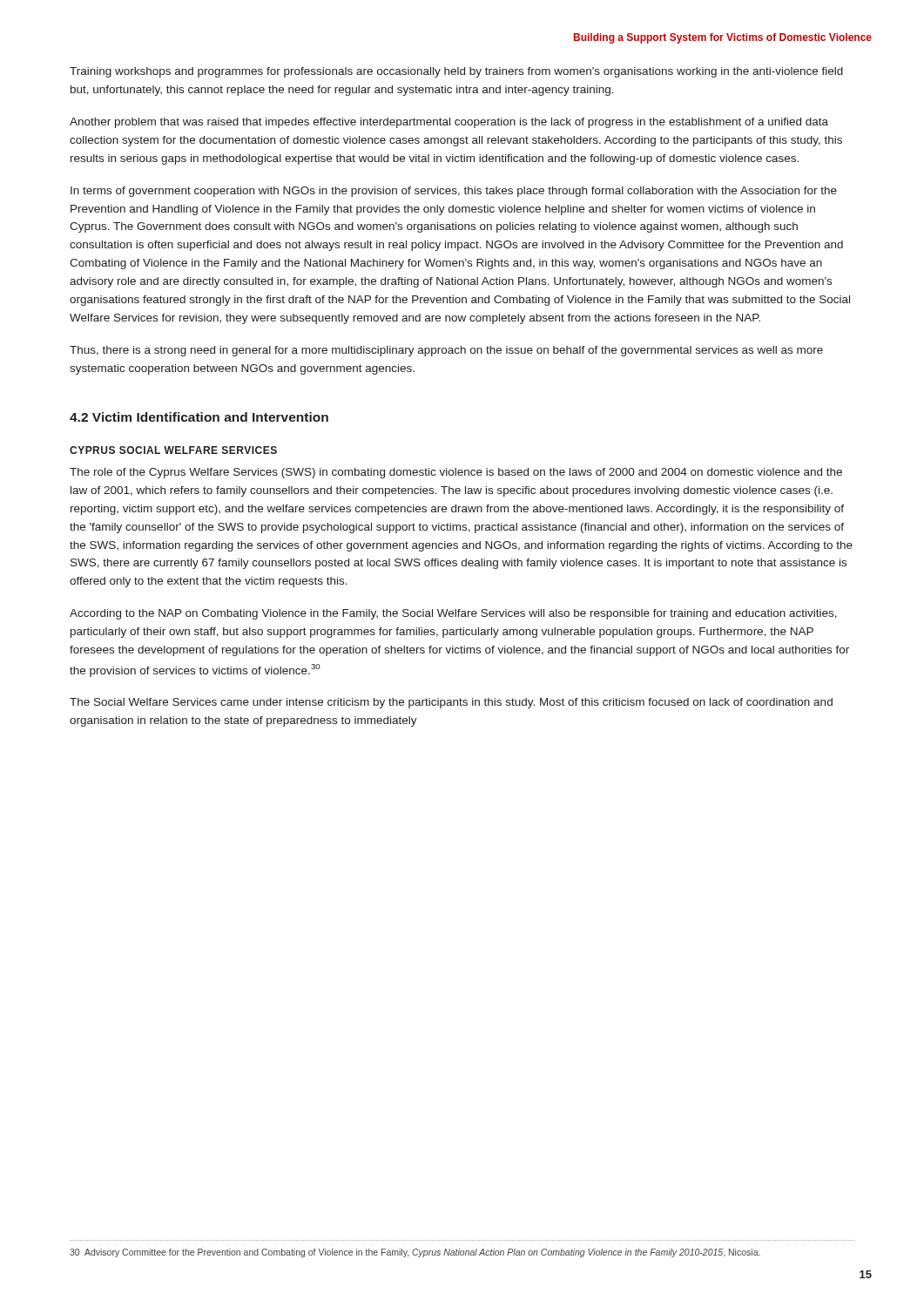Find the block on this page that starts "Training workshops and programmes for professionals"
This screenshot has height=1307, width=924.
pos(456,80)
